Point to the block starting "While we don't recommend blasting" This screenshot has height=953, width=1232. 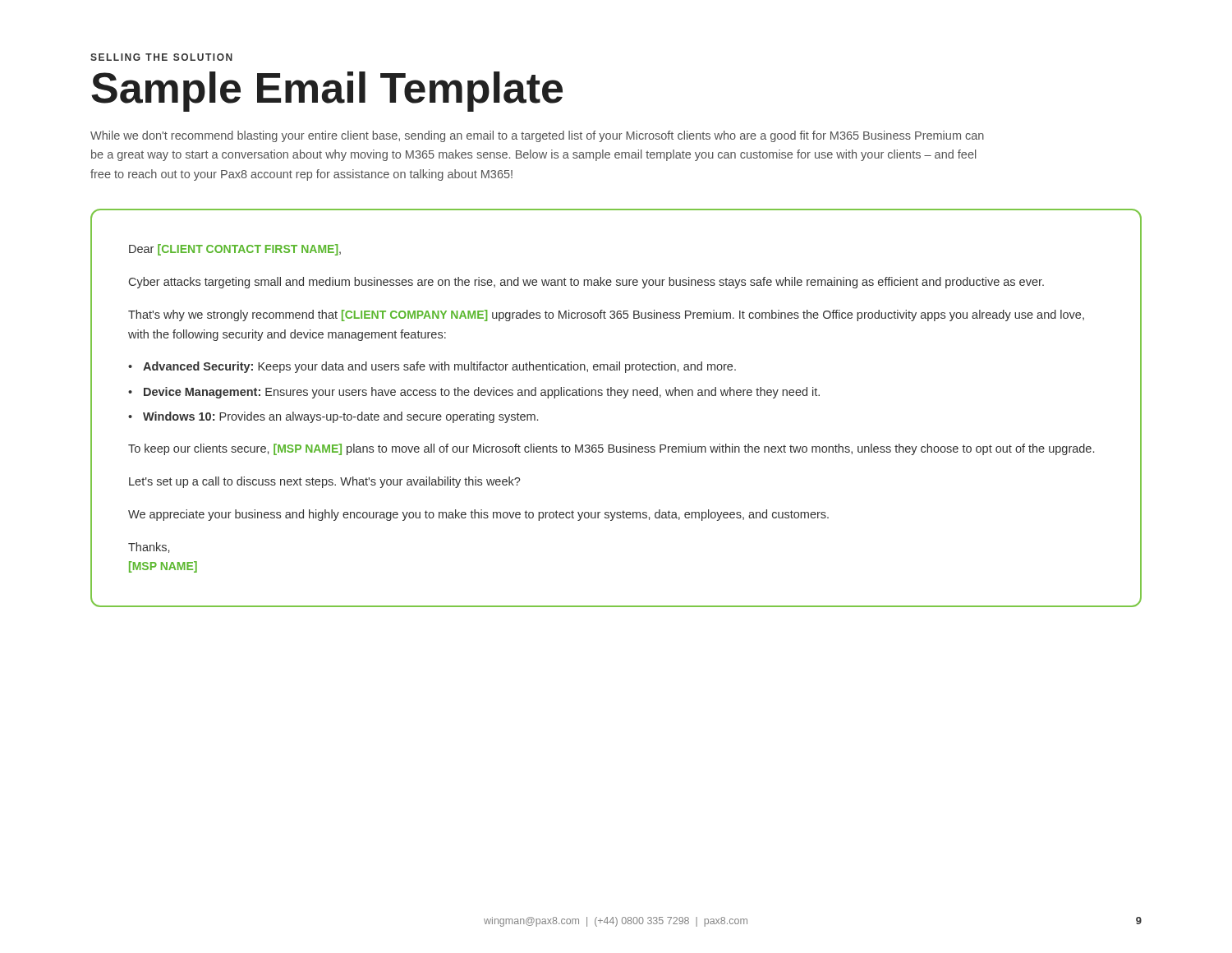542,155
